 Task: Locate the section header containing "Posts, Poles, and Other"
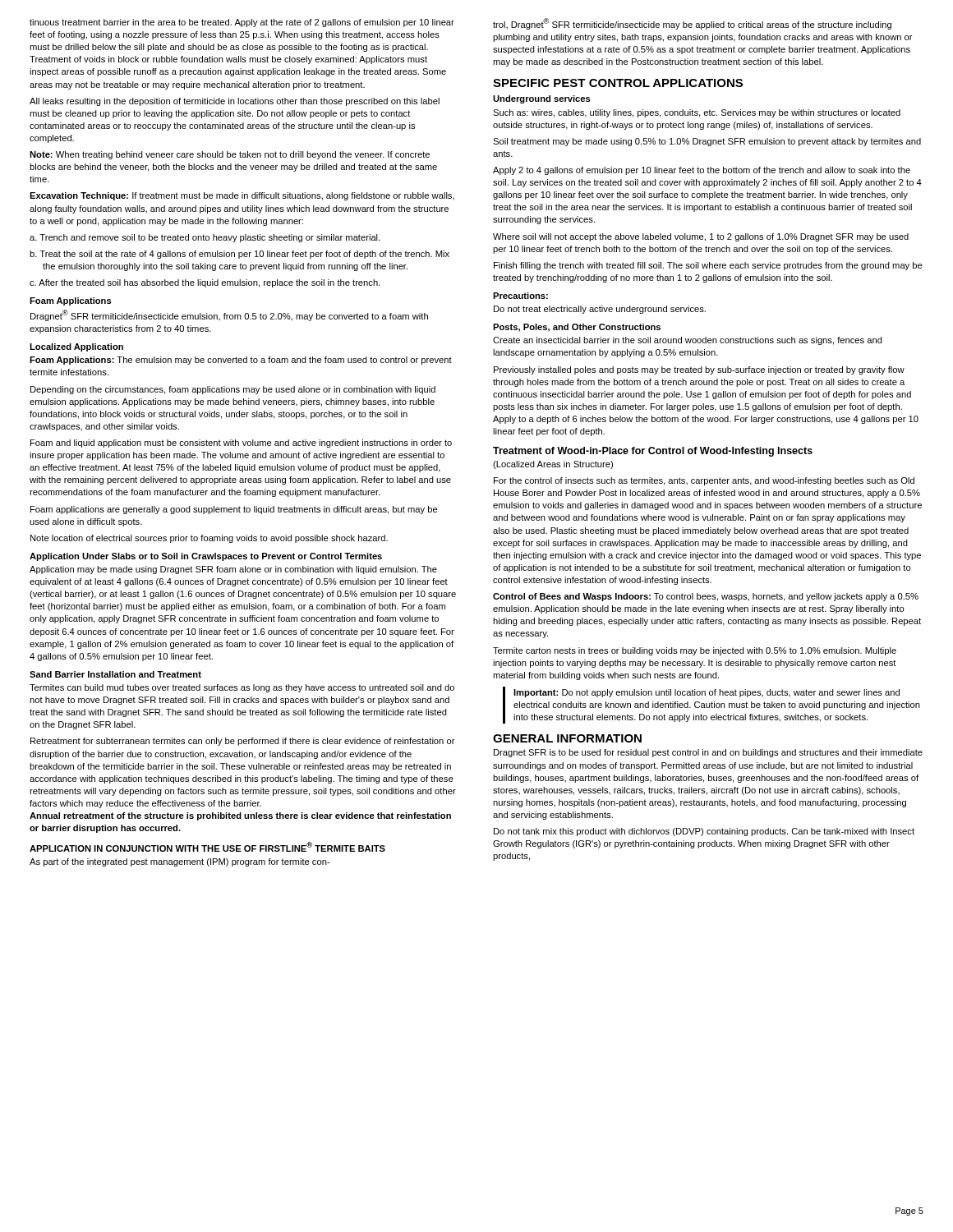[708, 328]
